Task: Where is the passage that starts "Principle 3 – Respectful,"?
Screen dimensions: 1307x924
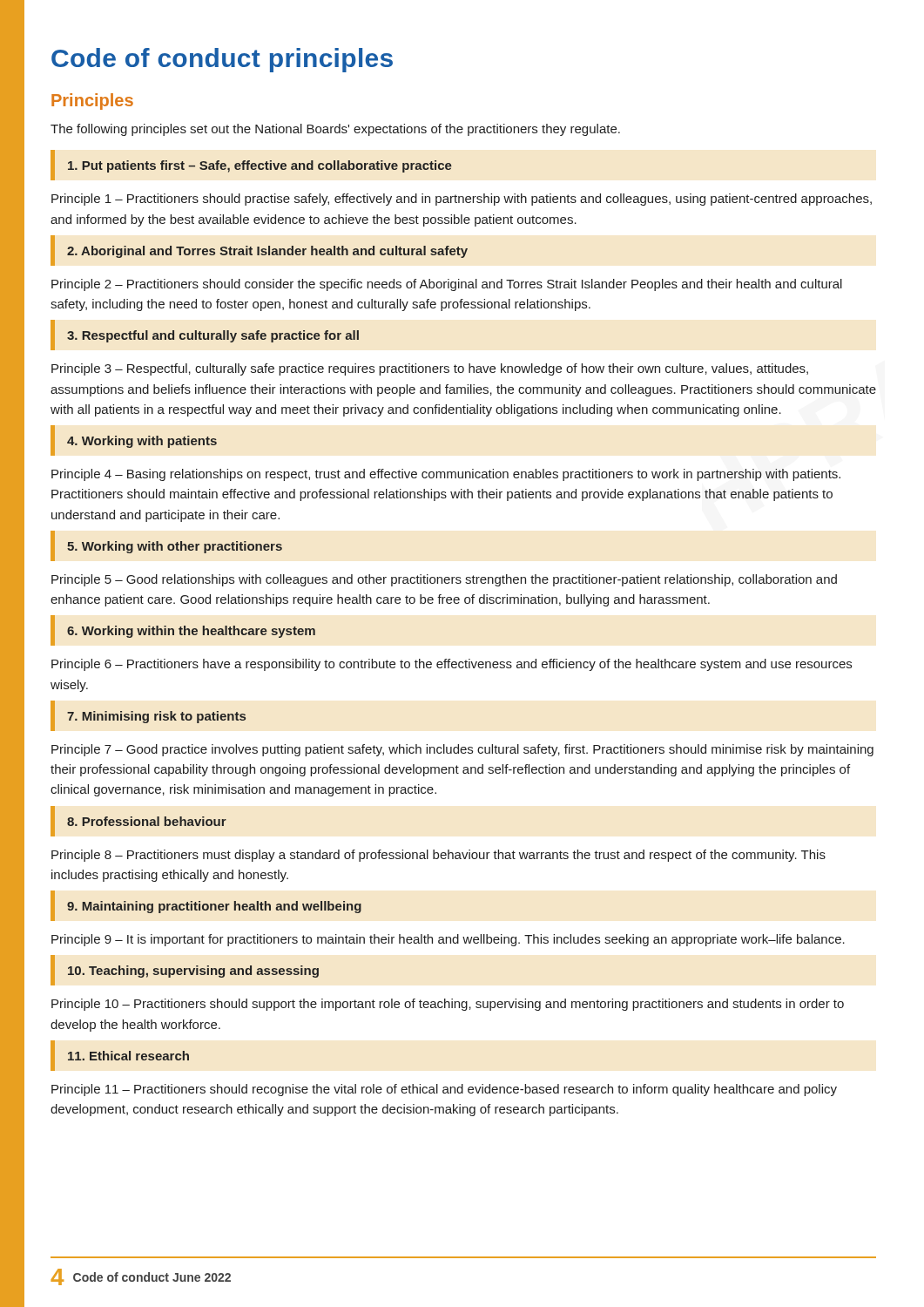Action: (463, 389)
